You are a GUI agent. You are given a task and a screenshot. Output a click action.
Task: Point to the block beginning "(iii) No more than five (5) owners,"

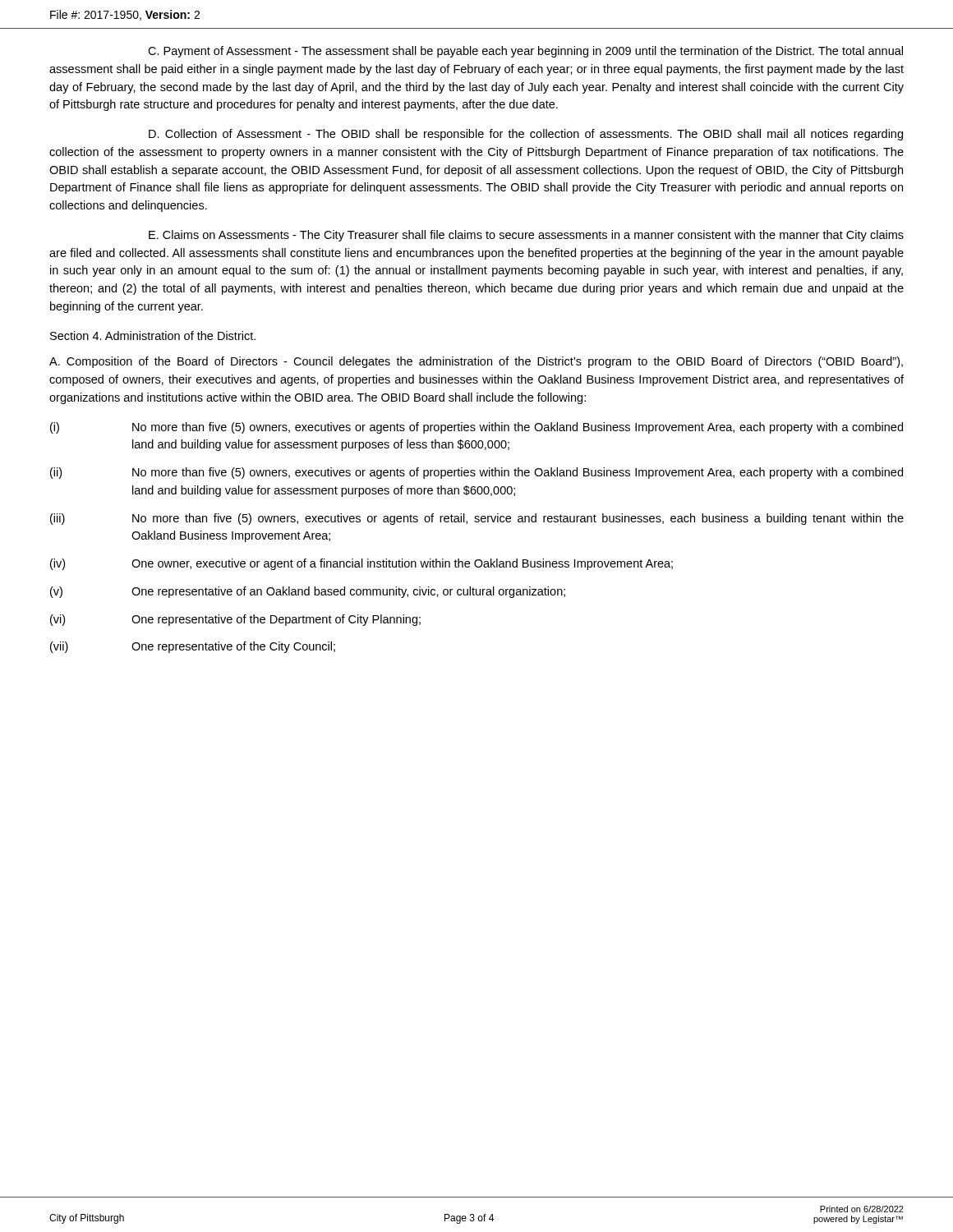click(476, 528)
